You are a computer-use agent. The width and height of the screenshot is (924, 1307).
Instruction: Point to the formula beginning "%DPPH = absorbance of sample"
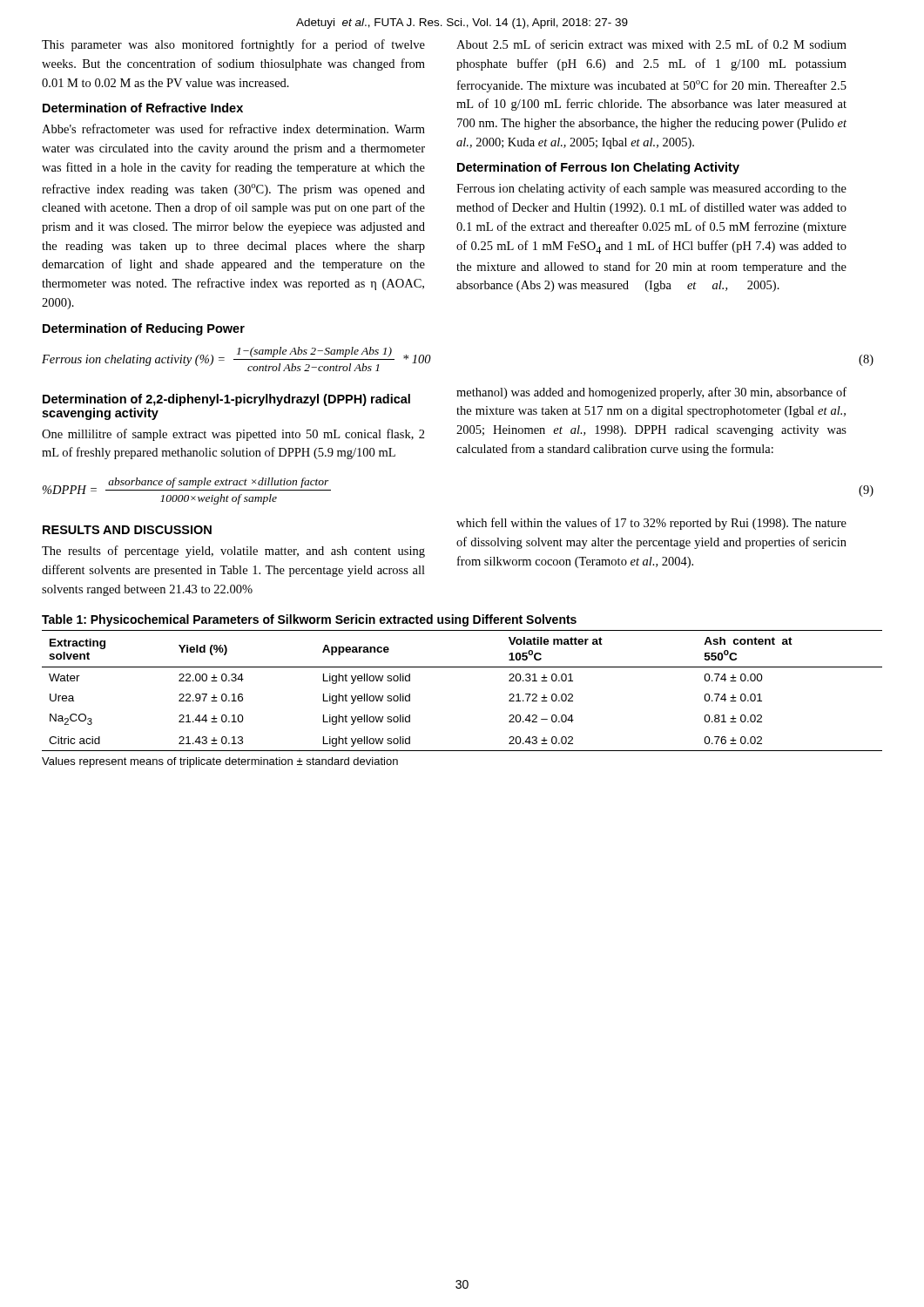pyautogui.click(x=218, y=490)
